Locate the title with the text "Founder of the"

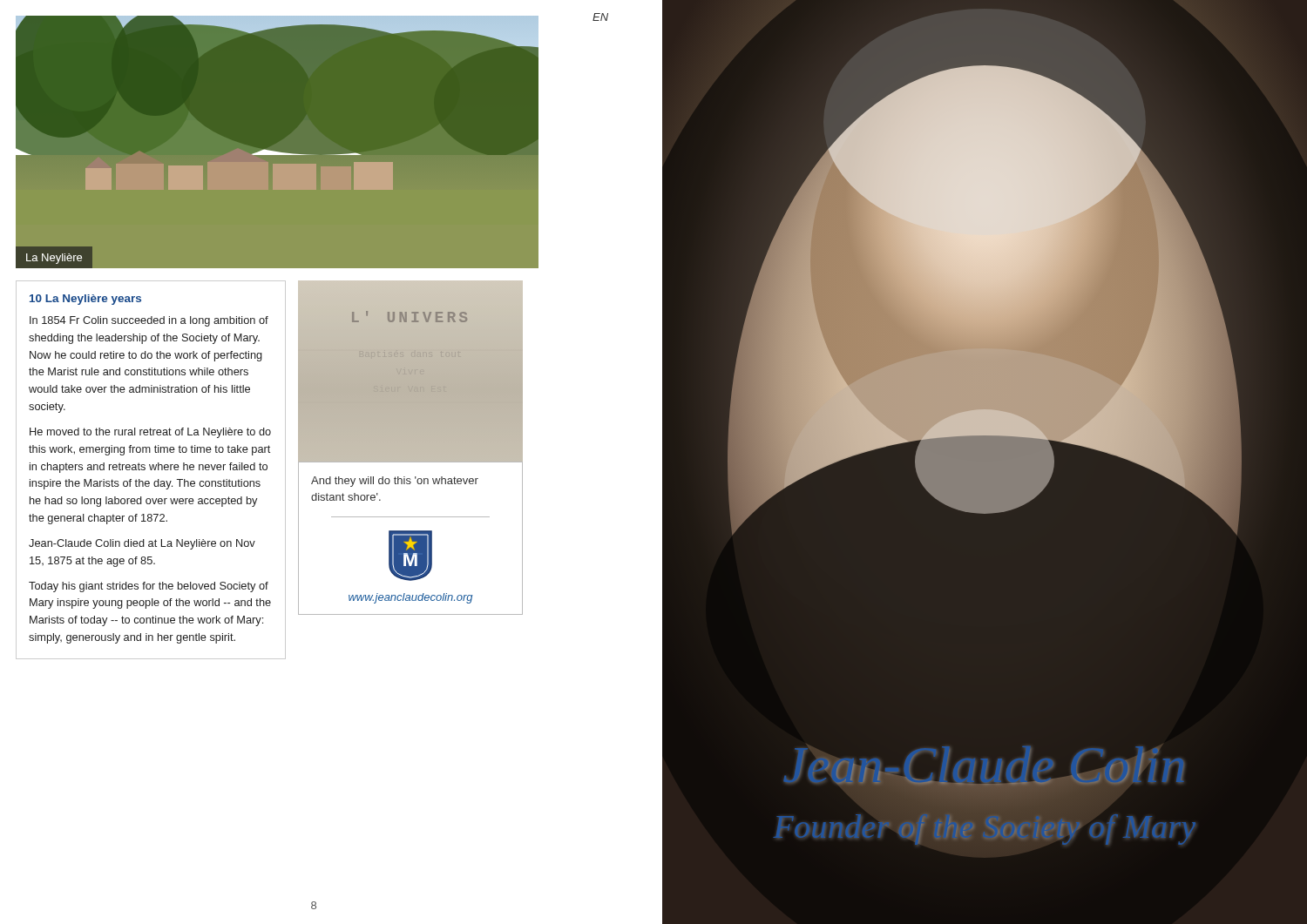pos(846,824)
